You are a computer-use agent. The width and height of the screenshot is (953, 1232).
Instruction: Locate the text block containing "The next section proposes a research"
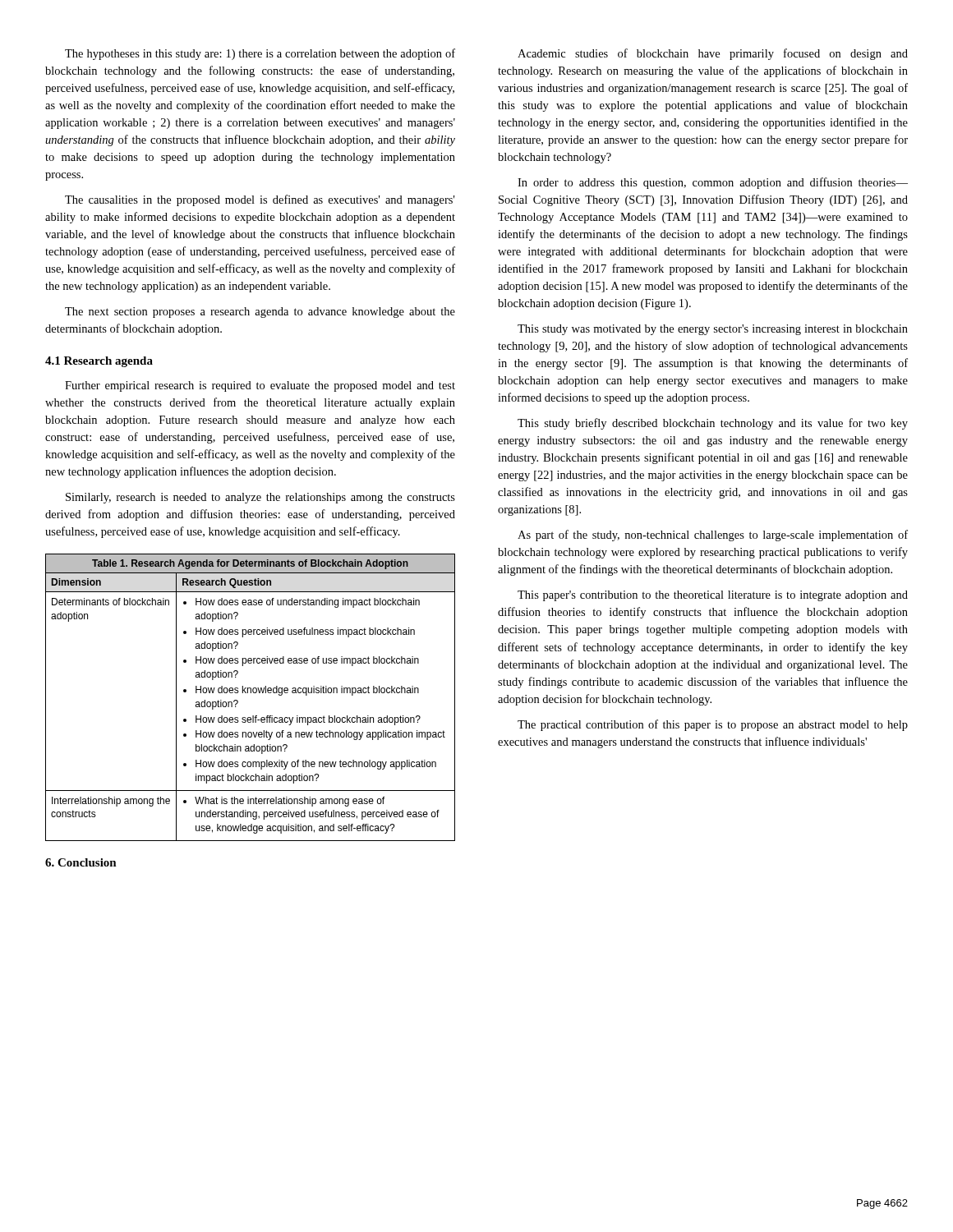(250, 321)
